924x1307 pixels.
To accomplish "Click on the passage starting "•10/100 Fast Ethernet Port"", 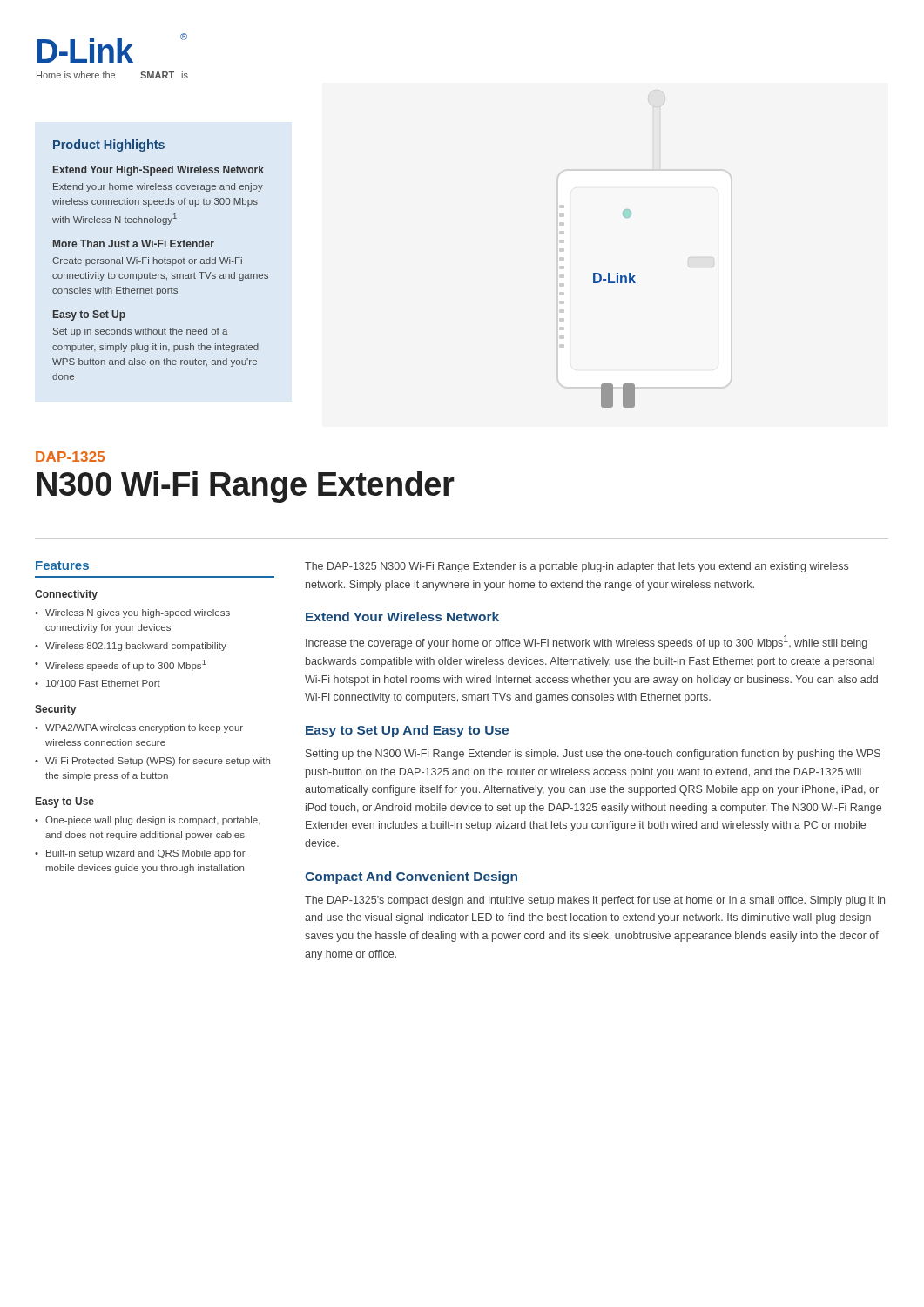I will (97, 683).
